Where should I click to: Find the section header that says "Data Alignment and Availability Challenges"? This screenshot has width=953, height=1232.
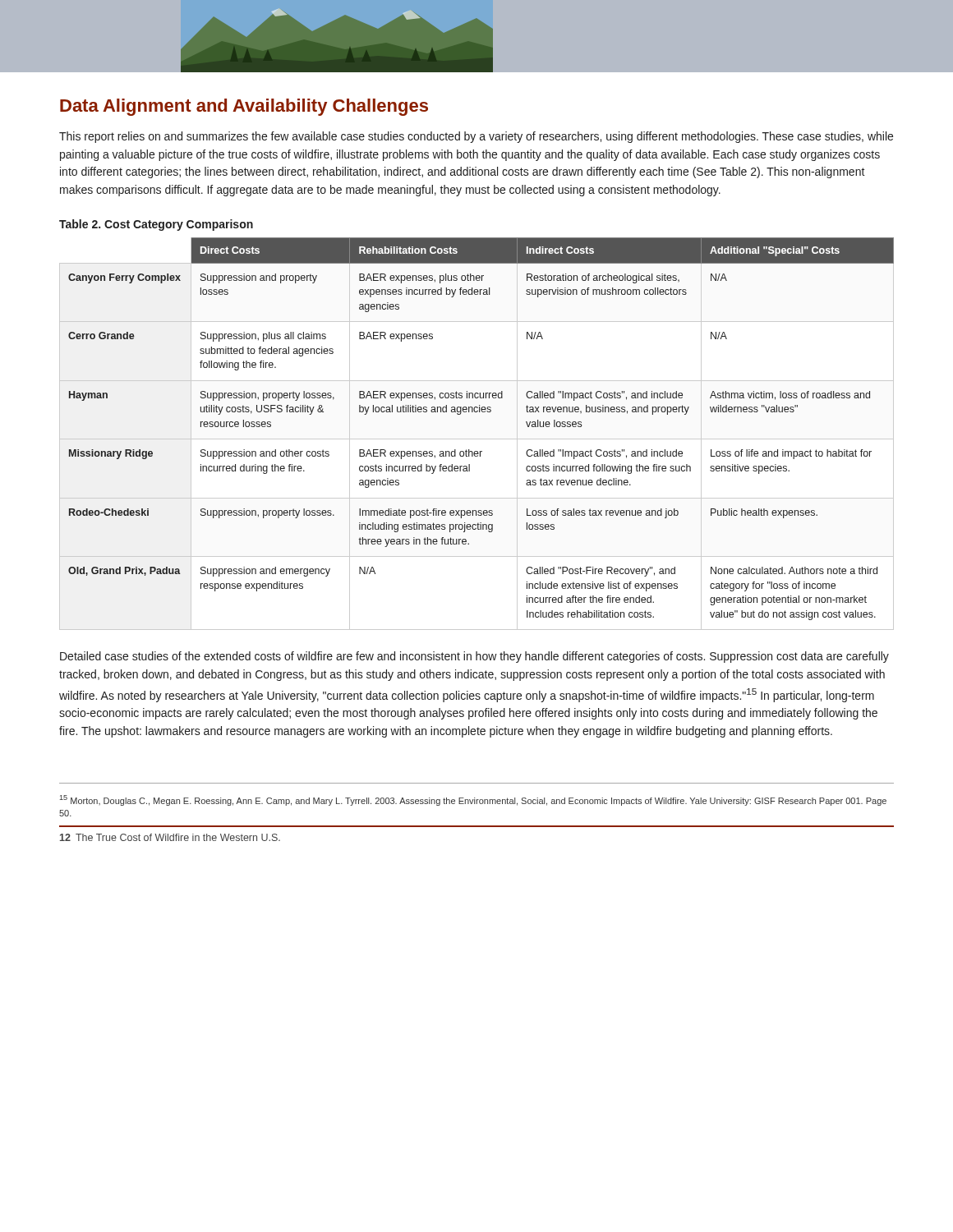244,107
